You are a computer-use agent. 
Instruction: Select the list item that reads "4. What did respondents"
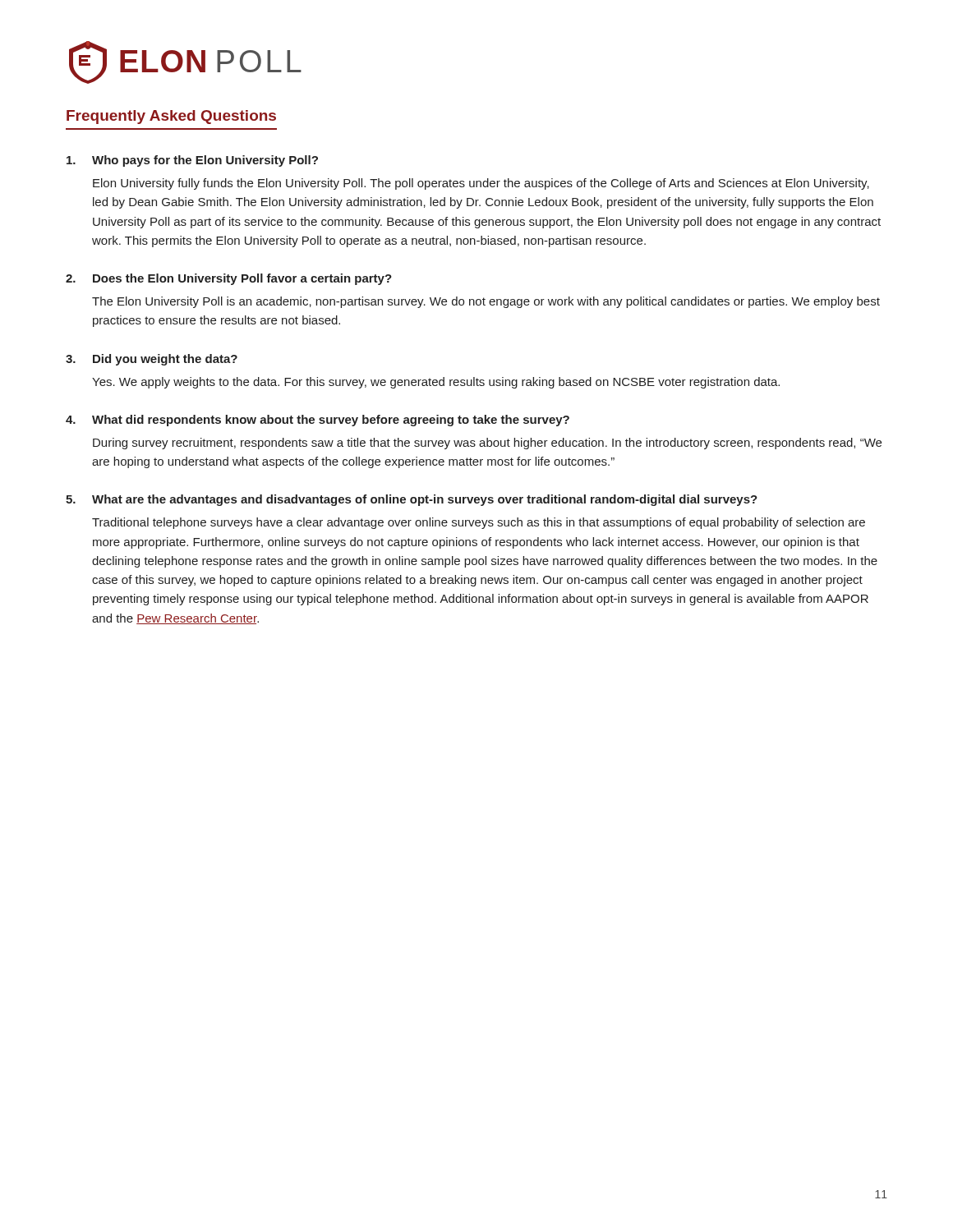point(476,441)
